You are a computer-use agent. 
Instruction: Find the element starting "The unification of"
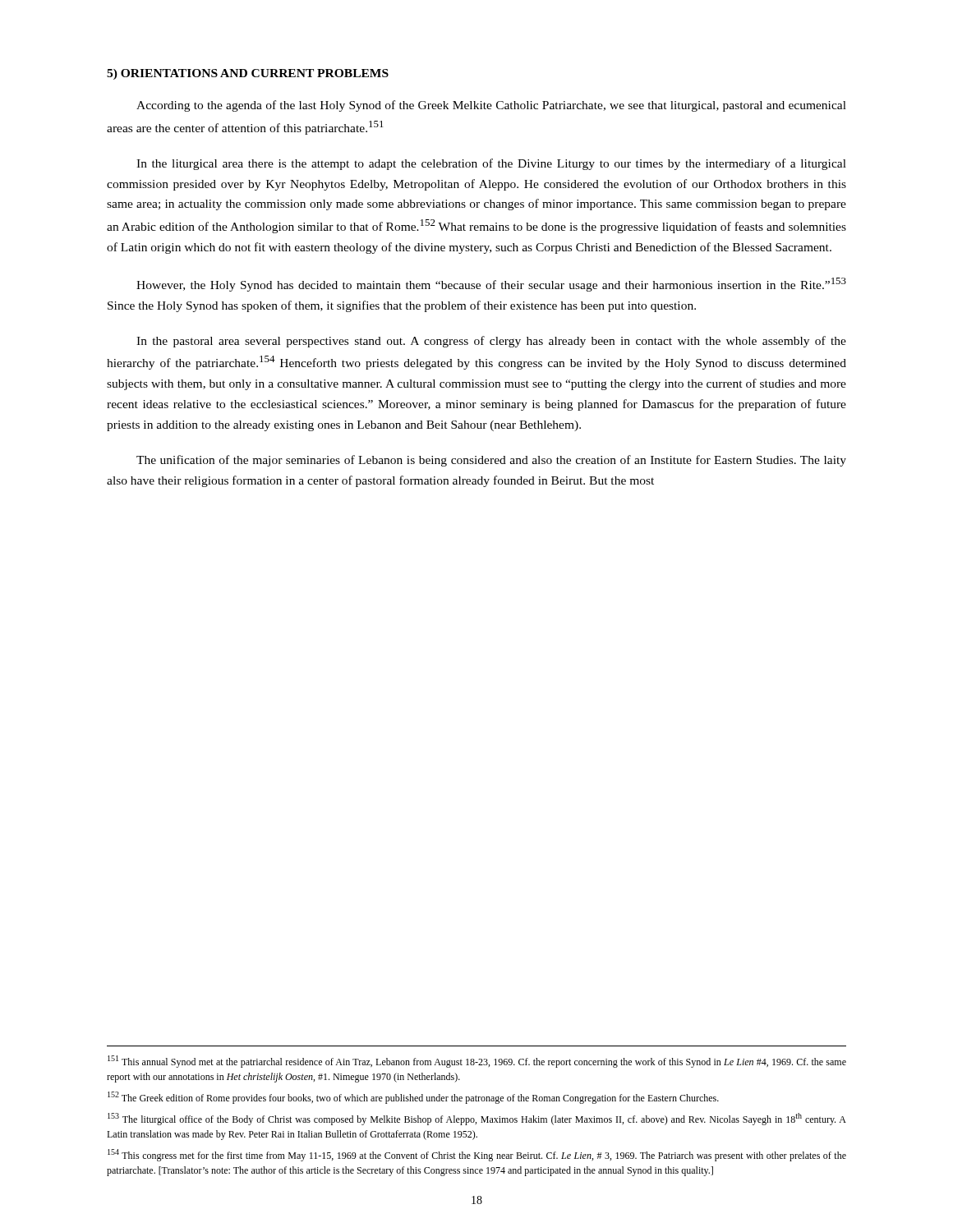click(x=476, y=470)
